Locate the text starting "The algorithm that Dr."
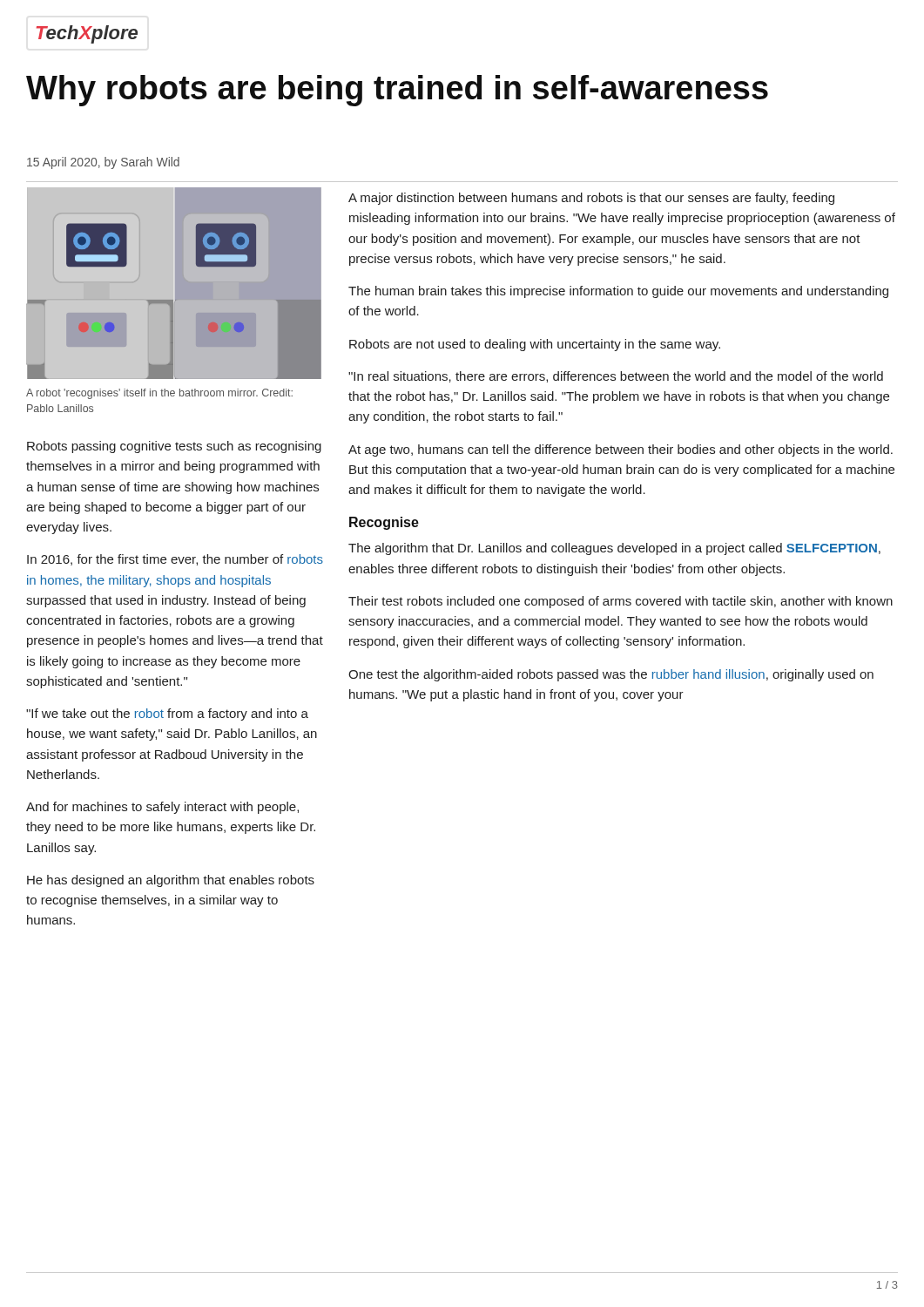The height and width of the screenshot is (1307, 924). coord(623,558)
